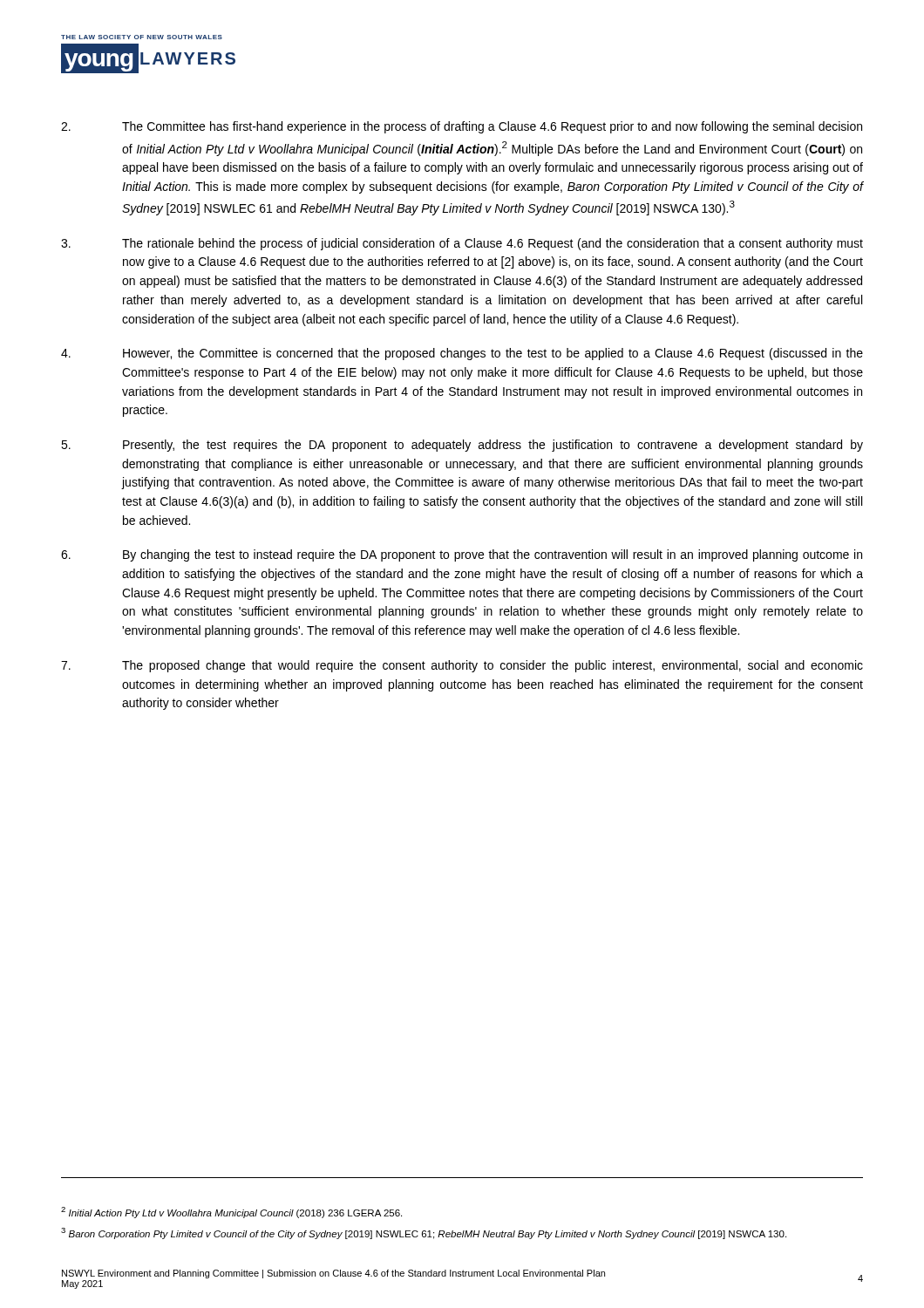This screenshot has height=1308, width=924.
Task: Point to the block beginning "3. The rationale behind the"
Action: [x=462, y=282]
